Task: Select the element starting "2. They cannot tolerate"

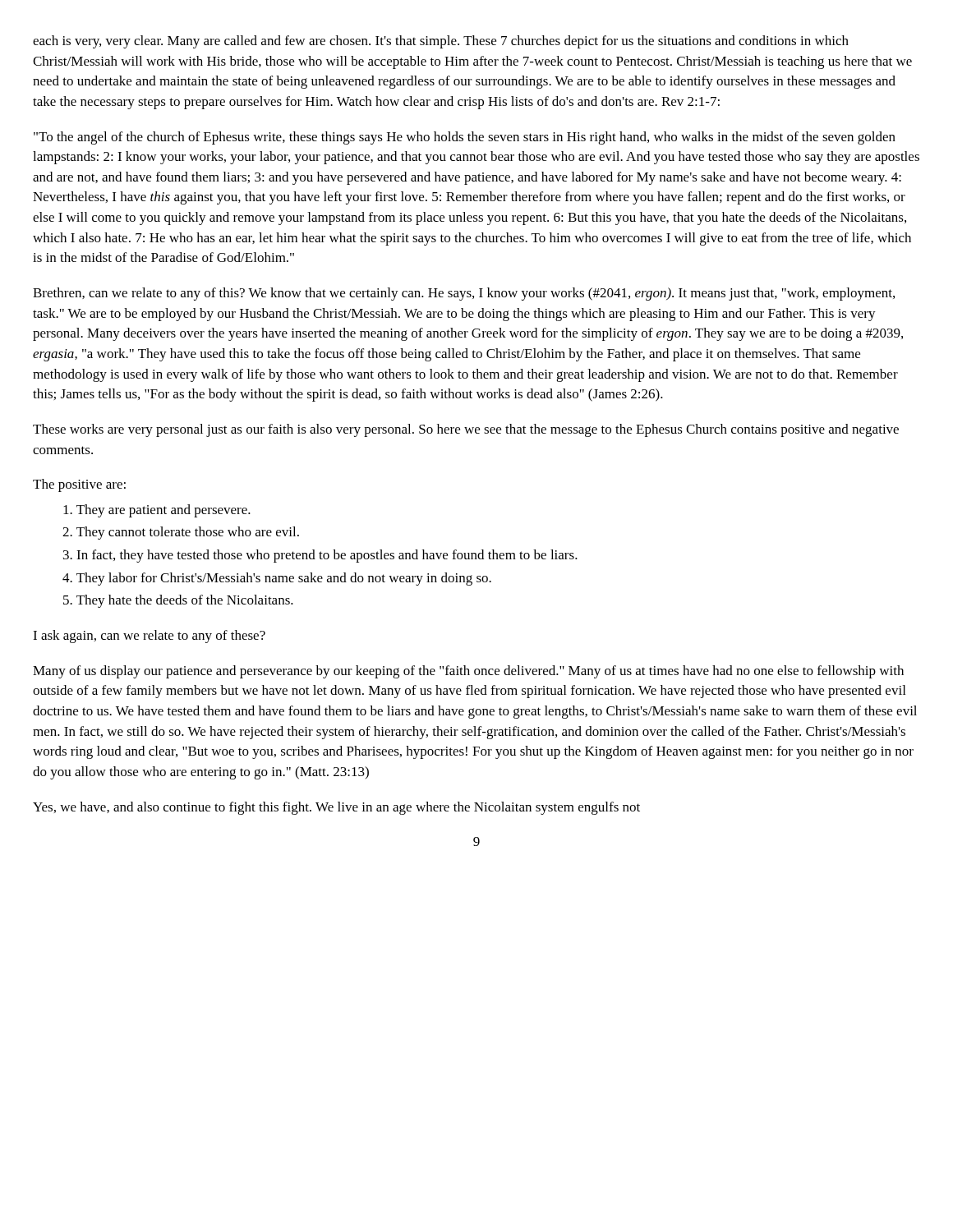Action: pos(181,532)
